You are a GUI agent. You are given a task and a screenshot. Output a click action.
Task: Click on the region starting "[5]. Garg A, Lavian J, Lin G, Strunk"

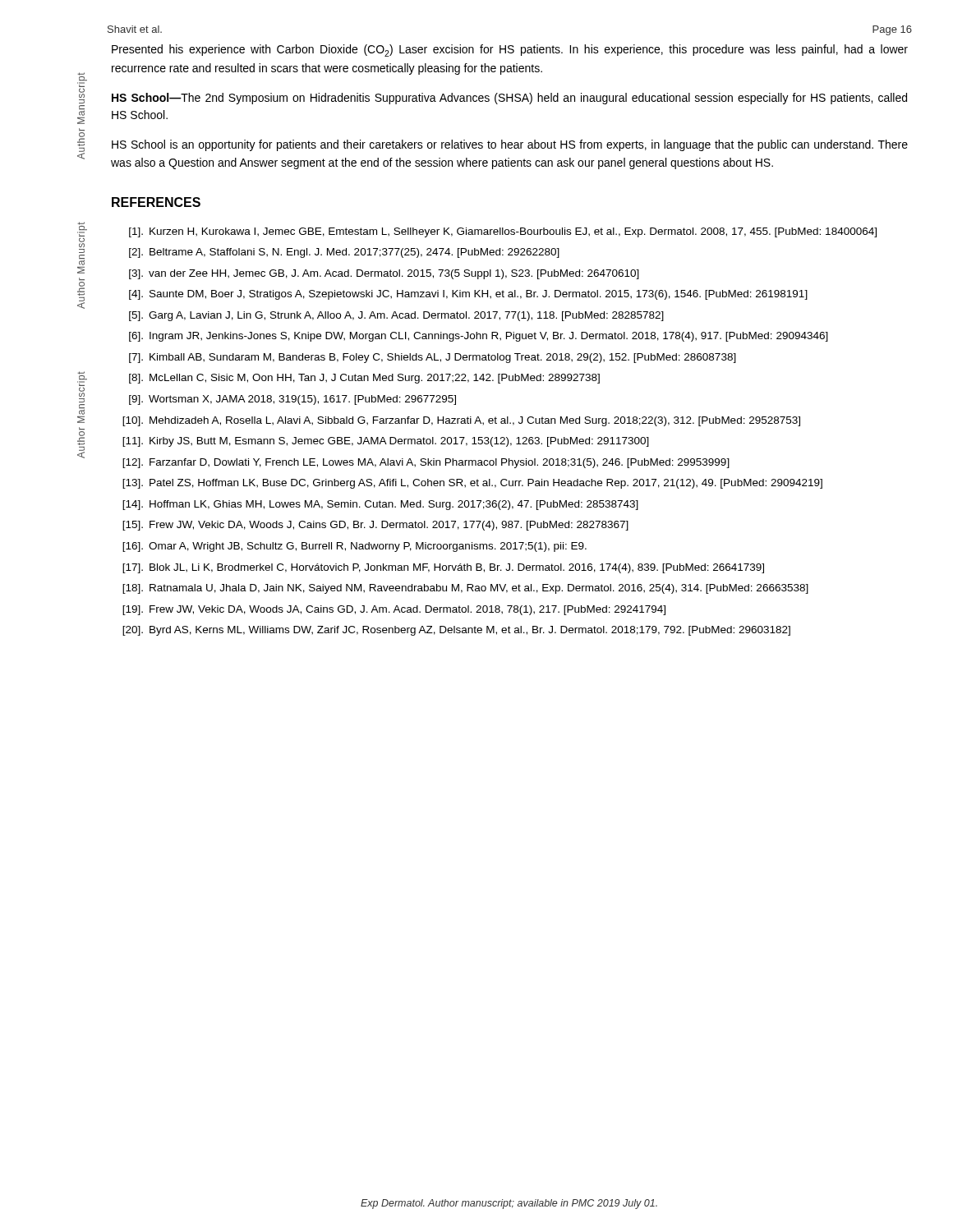pos(509,315)
